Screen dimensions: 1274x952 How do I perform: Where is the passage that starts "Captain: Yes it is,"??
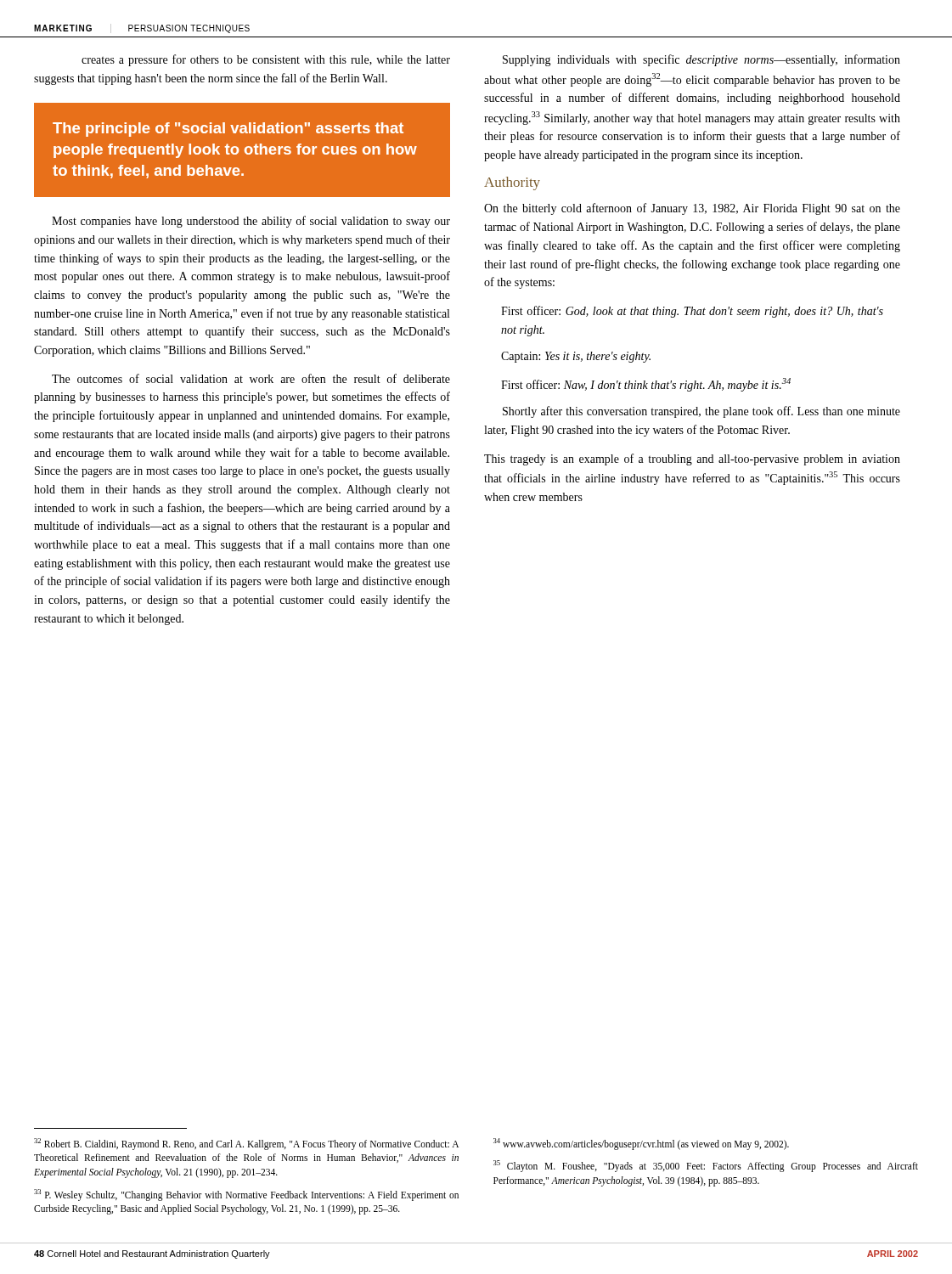pos(576,357)
